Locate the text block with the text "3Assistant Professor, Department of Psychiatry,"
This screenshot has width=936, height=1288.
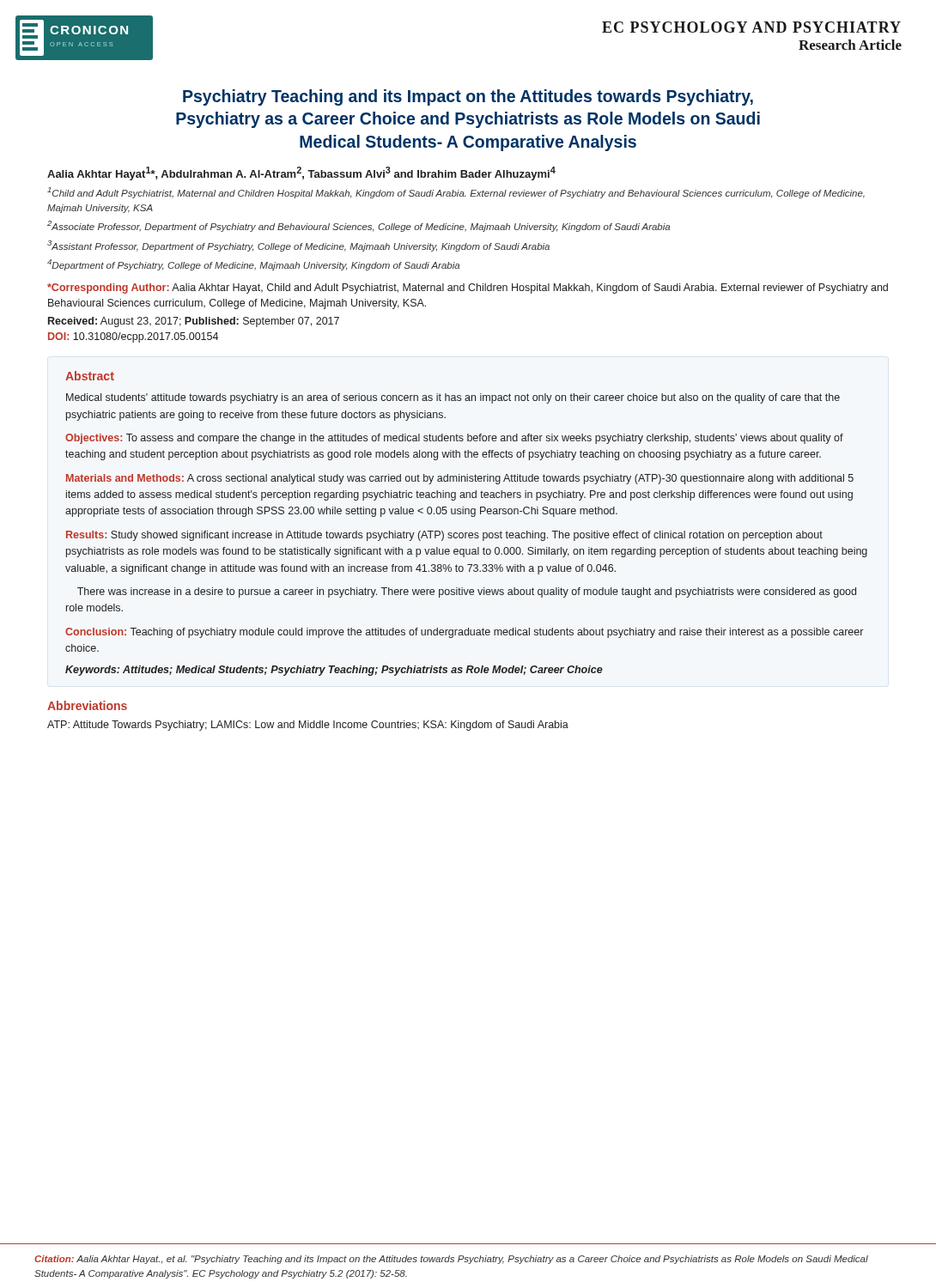tap(299, 245)
